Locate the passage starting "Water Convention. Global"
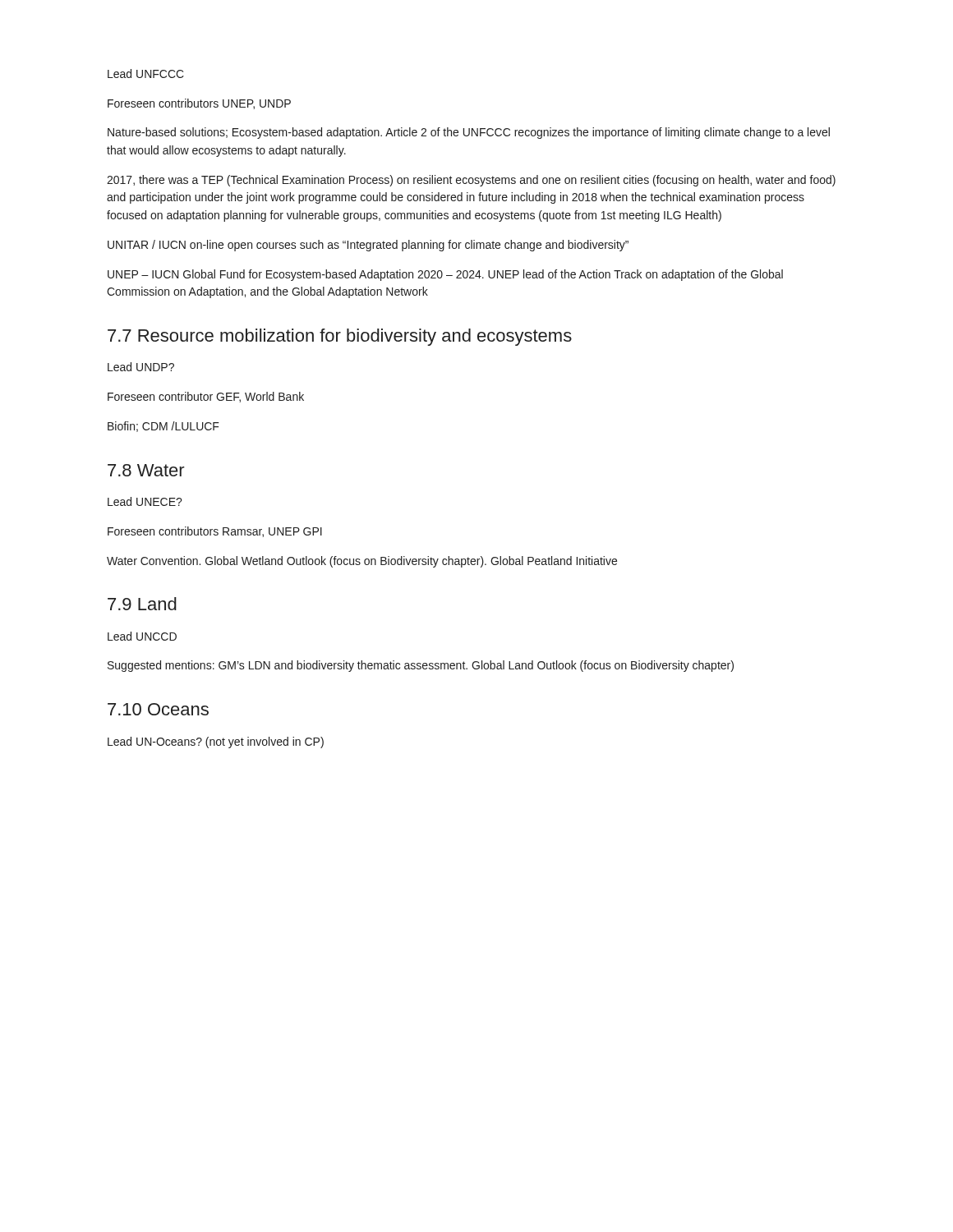 362,561
